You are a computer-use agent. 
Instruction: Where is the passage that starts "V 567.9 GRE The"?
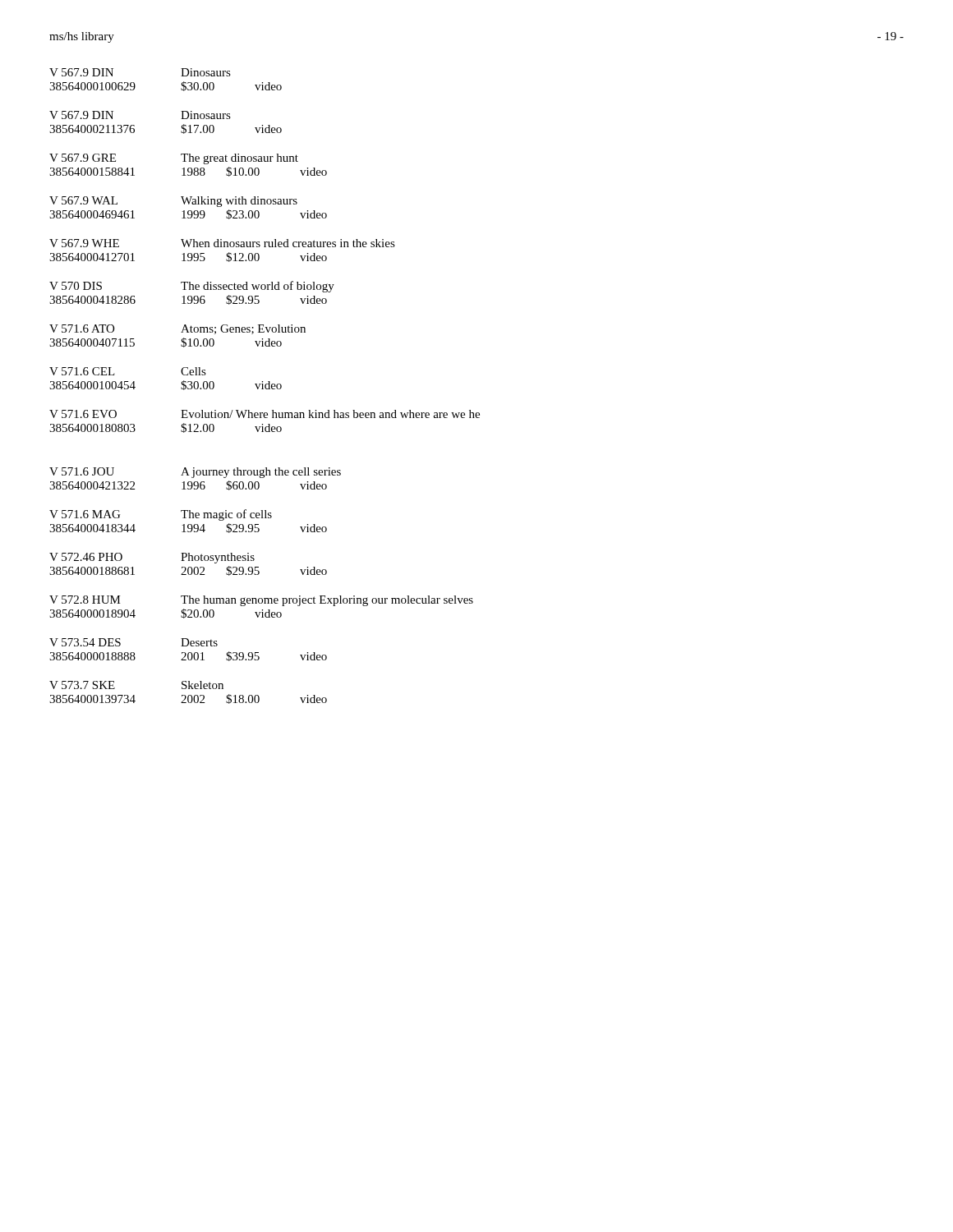[188, 165]
